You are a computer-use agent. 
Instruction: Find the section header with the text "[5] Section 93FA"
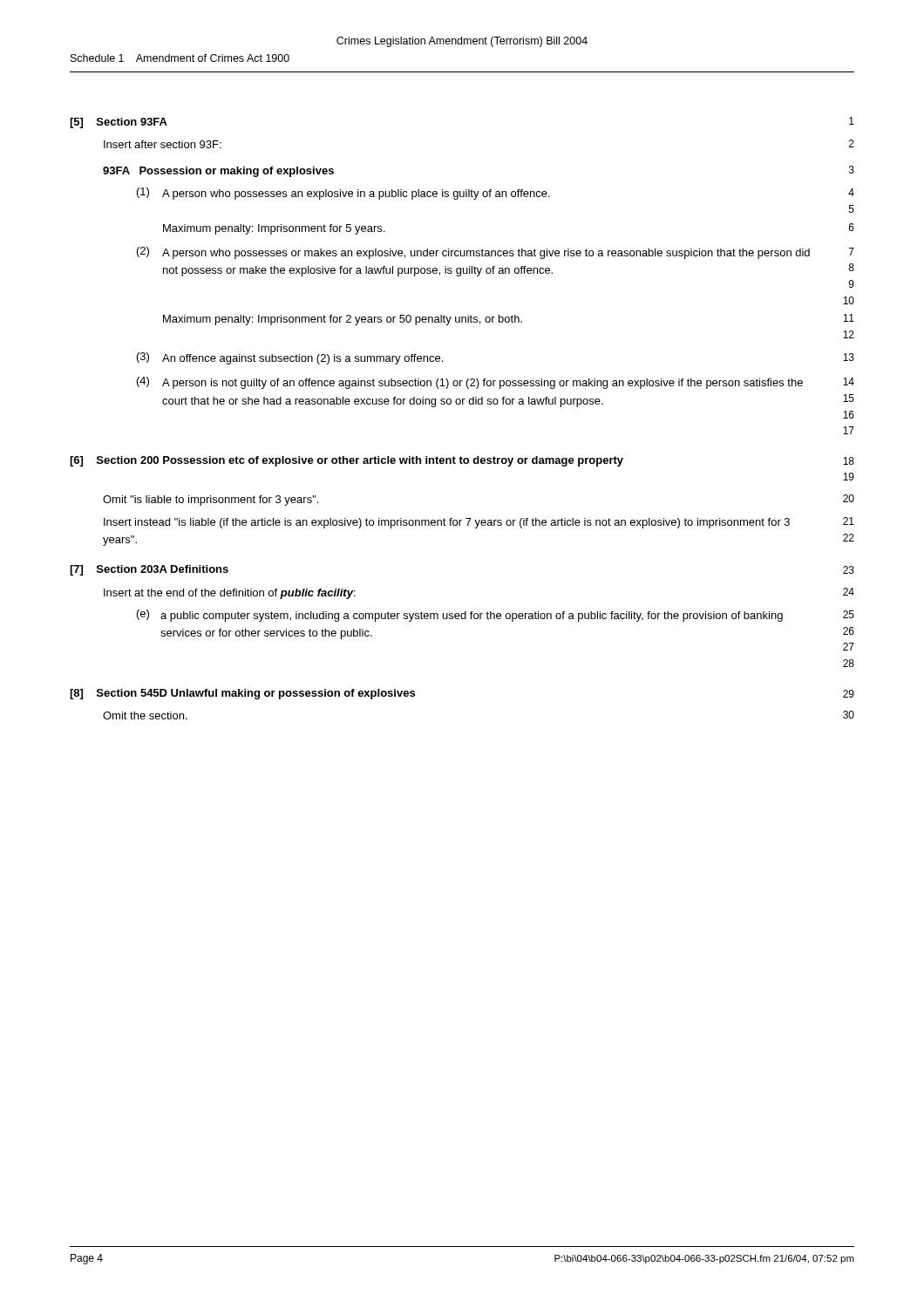[x=135, y=123]
